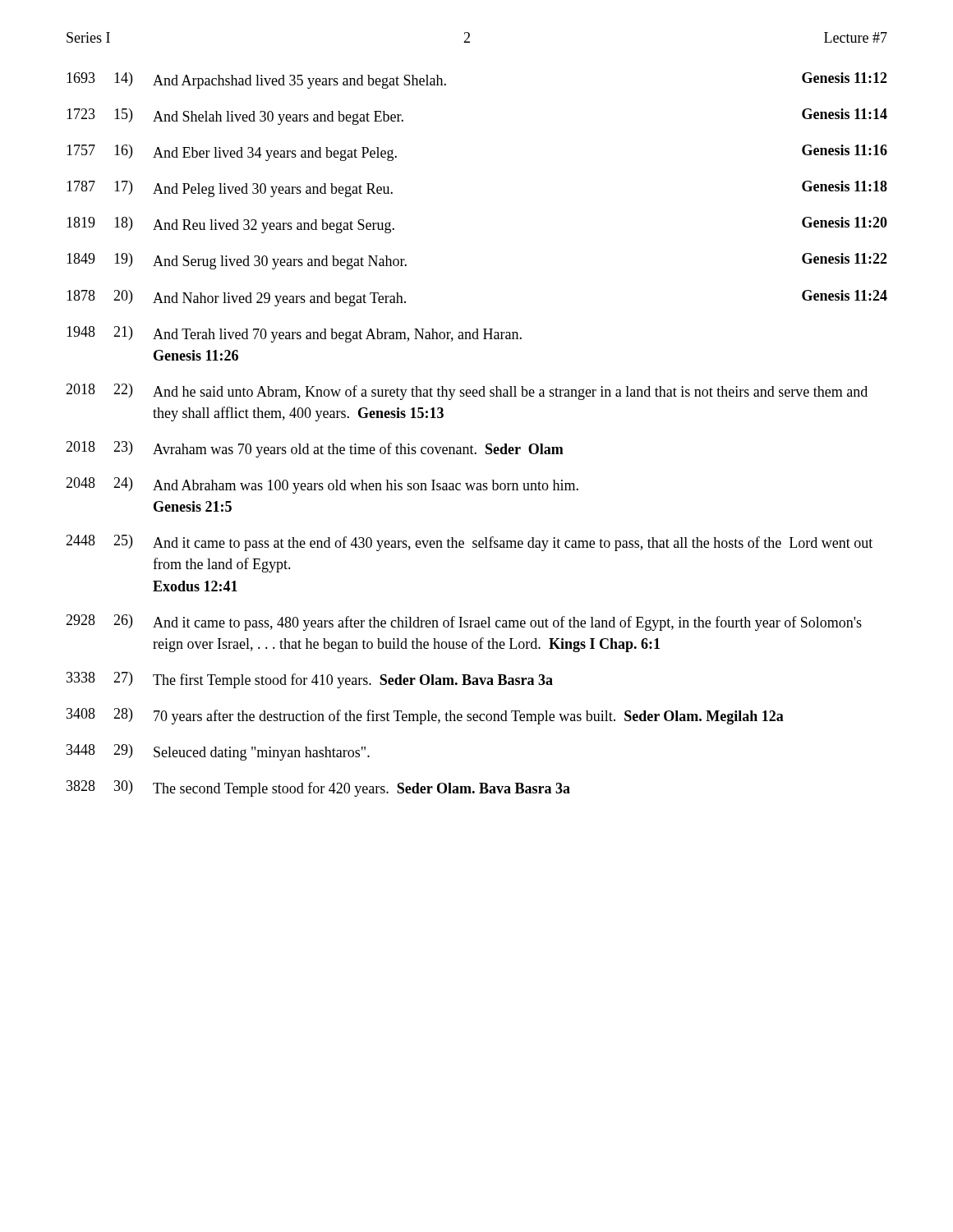This screenshot has width=953, height=1232.
Task: Navigate to the element starting "2448 25) And it came to pass at"
Action: point(469,543)
